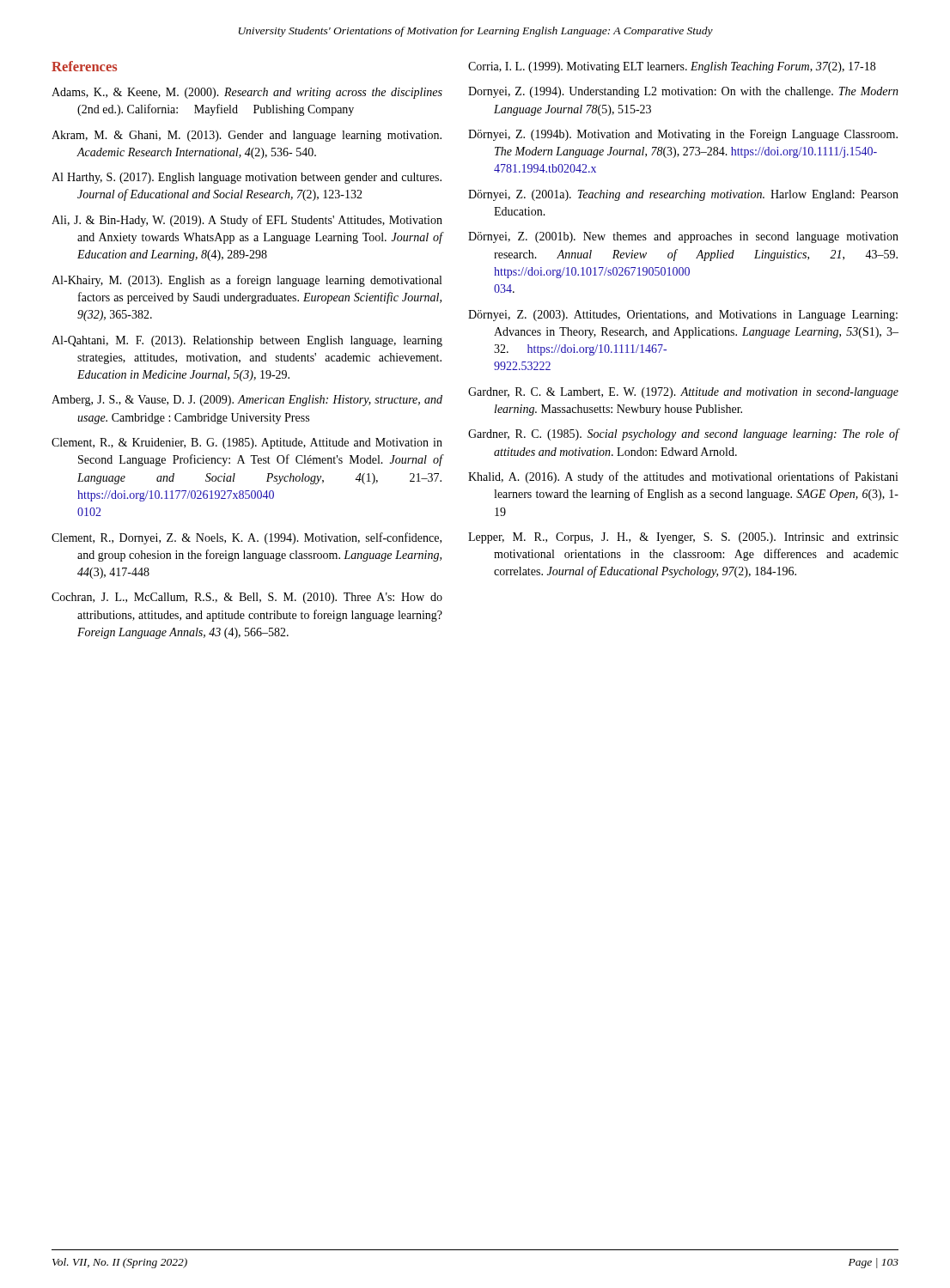Find the list item that reads "Khalid, A. (2016)."
The image size is (950, 1288).
(x=683, y=494)
